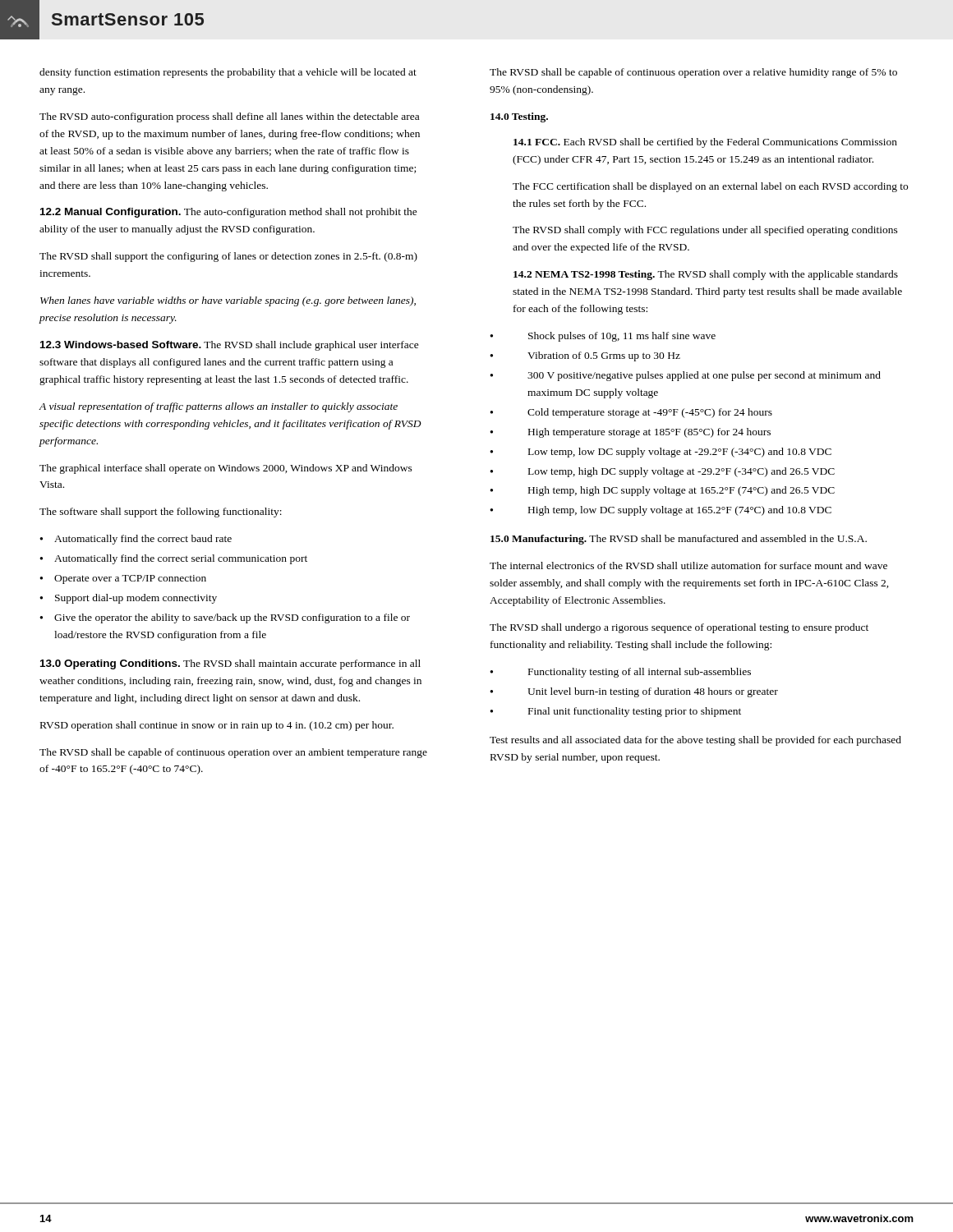The height and width of the screenshot is (1232, 953).
Task: Click on the list item containing "Final unit functionality testing prior to shipment"
Action: pyautogui.click(x=634, y=711)
